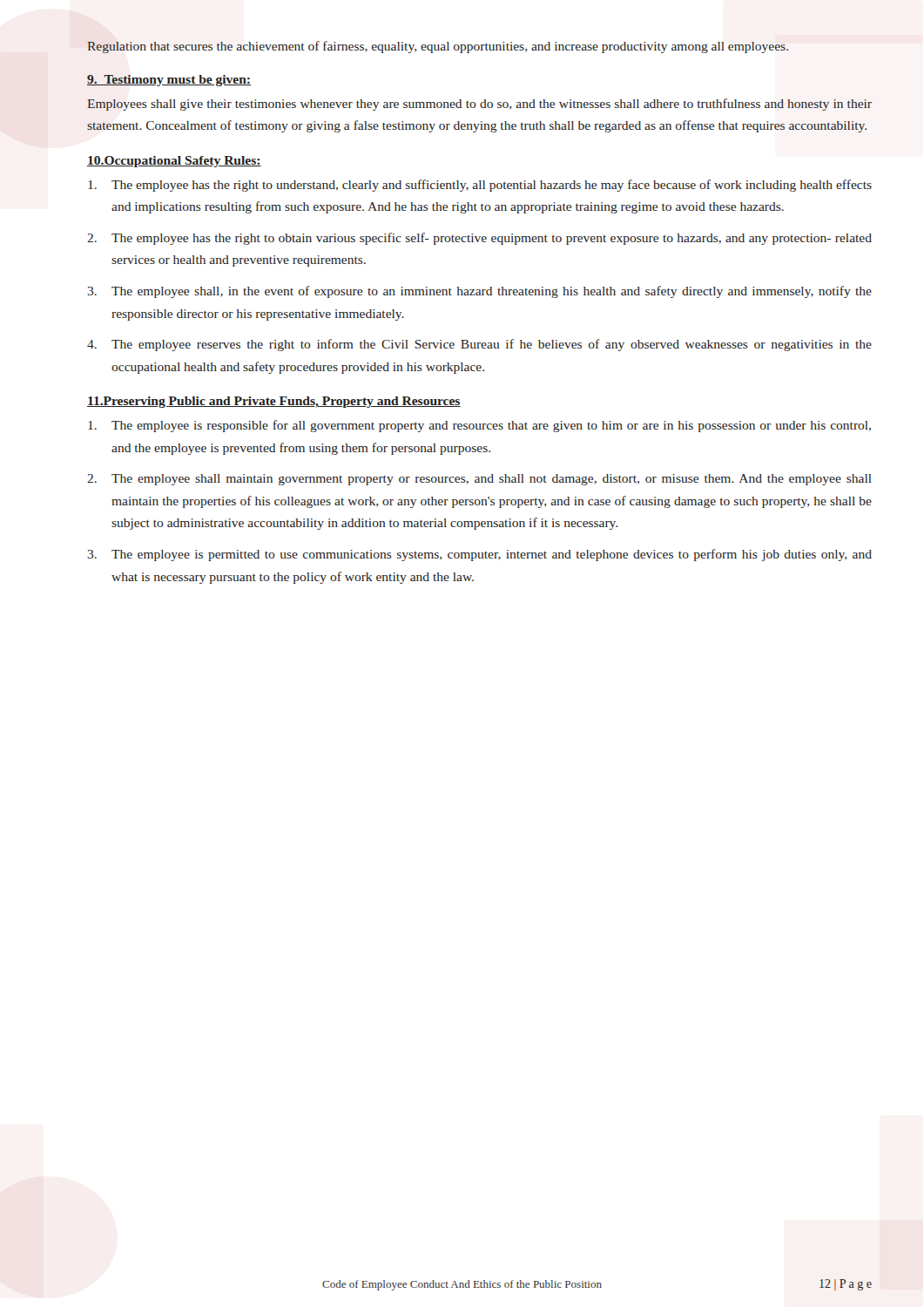Find "9. Testimony must be given:" on this page
924x1307 pixels.
(169, 78)
